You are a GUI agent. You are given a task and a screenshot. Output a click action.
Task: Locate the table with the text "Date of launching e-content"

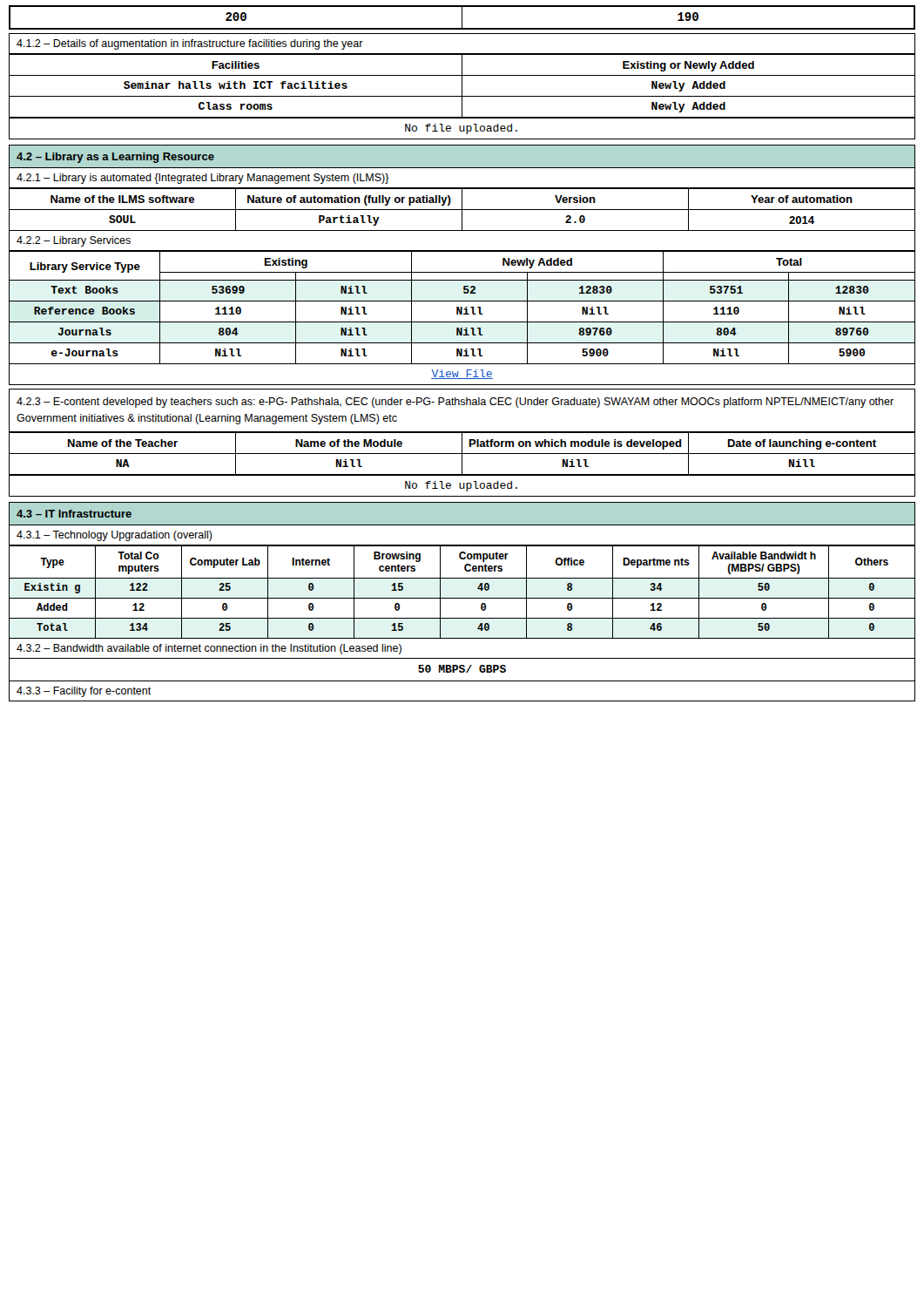pyautogui.click(x=462, y=453)
